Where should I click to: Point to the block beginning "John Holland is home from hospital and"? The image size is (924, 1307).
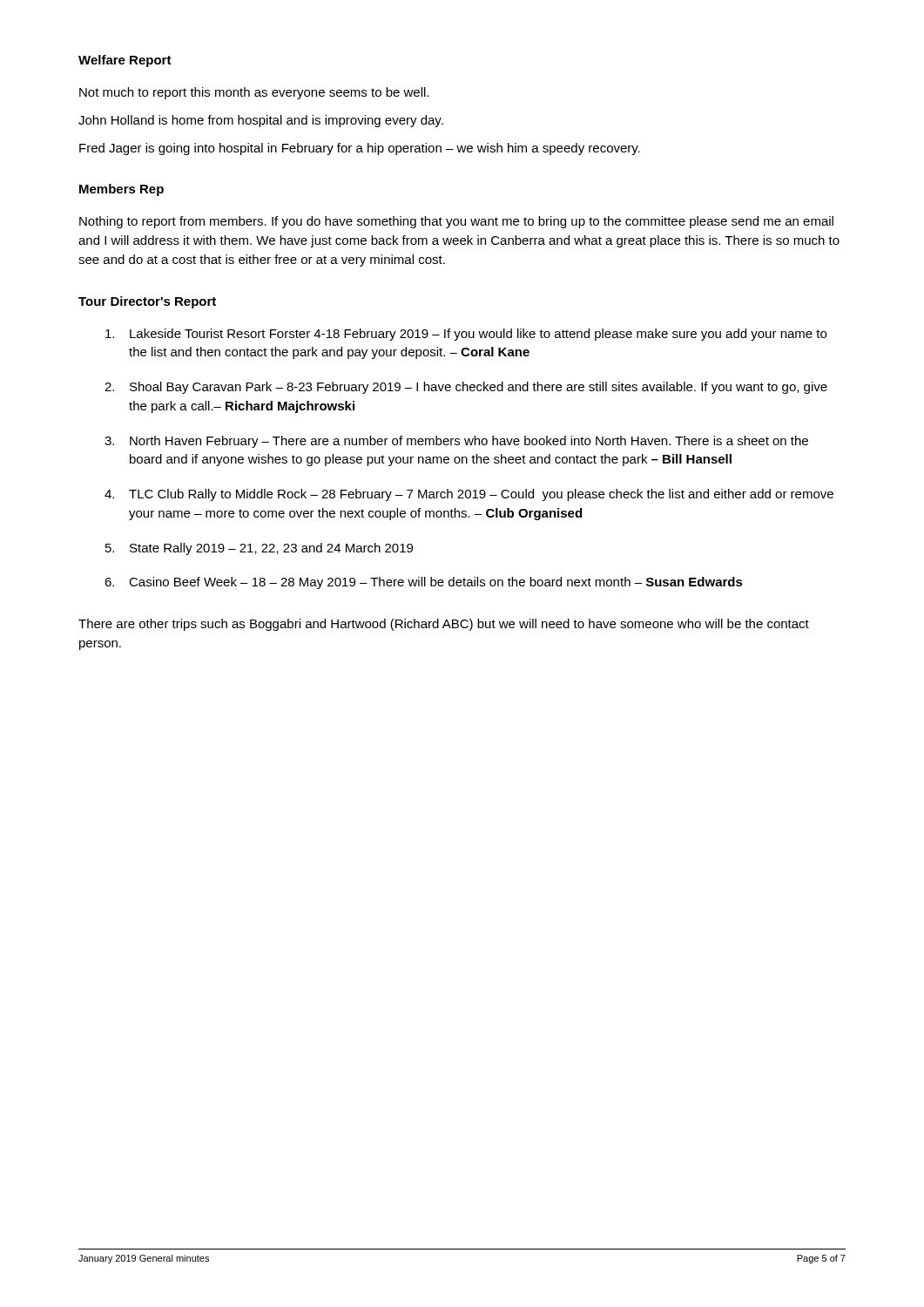261,120
